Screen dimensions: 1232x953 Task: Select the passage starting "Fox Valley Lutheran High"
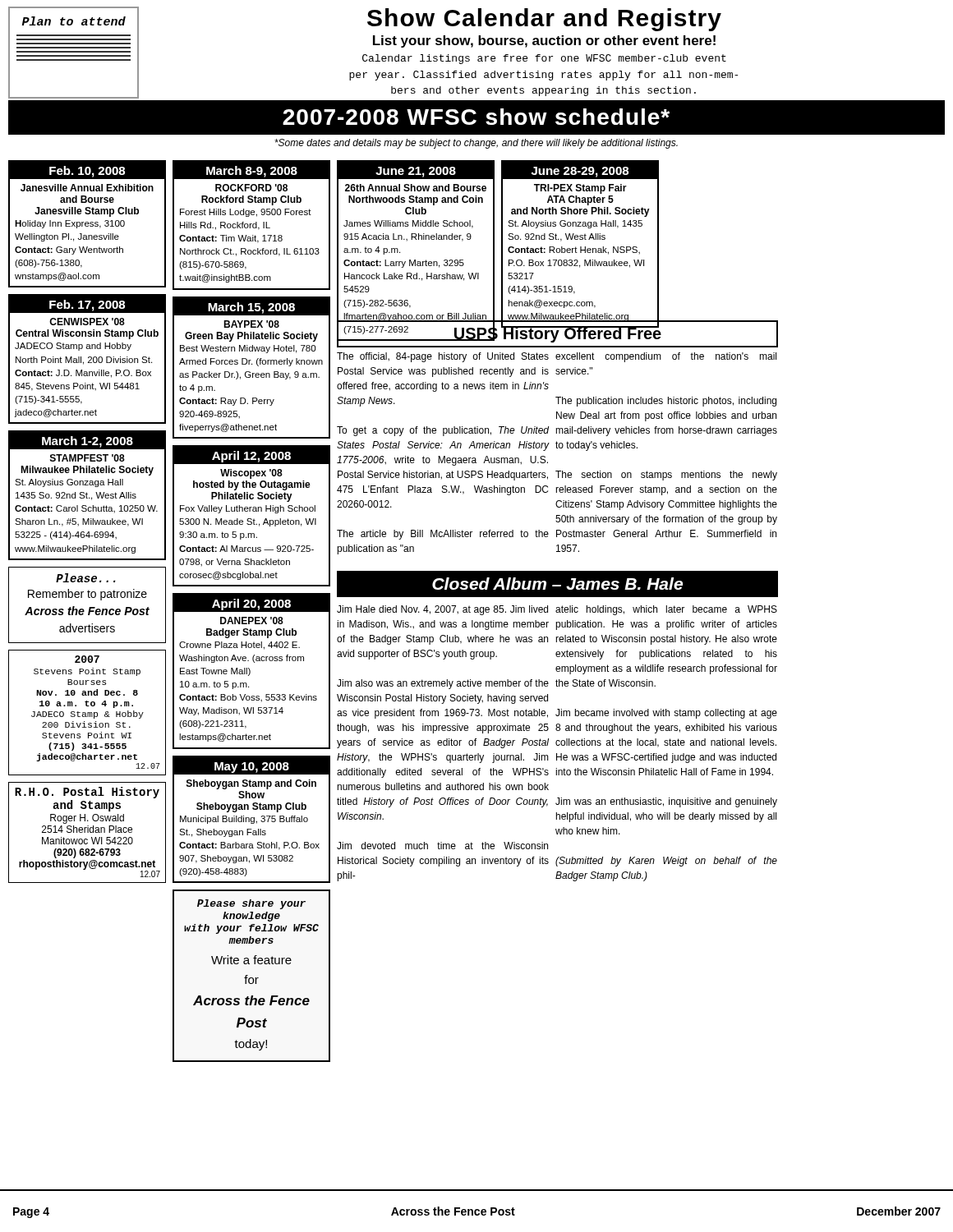248,542
